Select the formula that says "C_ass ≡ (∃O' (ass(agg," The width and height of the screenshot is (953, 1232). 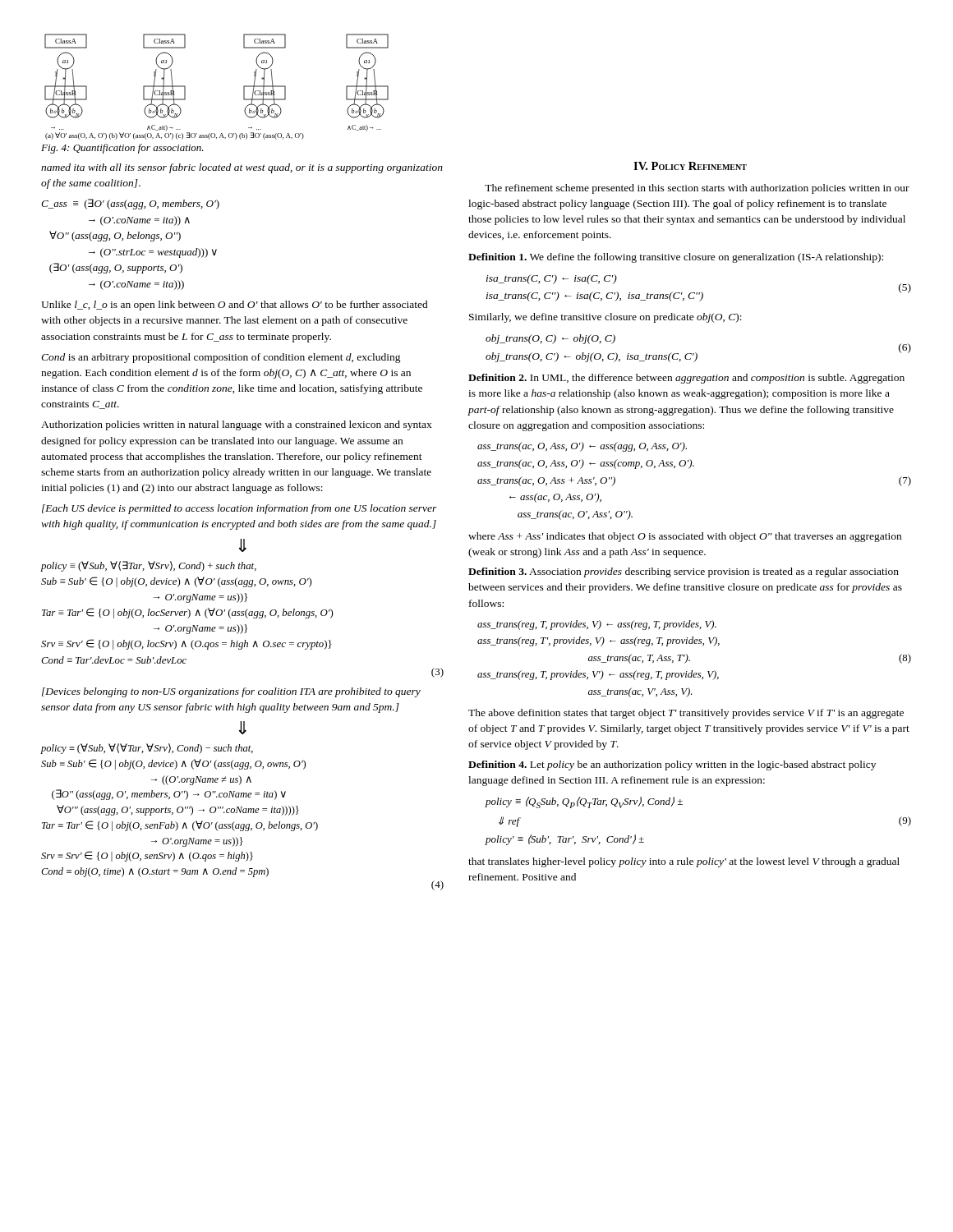click(130, 244)
